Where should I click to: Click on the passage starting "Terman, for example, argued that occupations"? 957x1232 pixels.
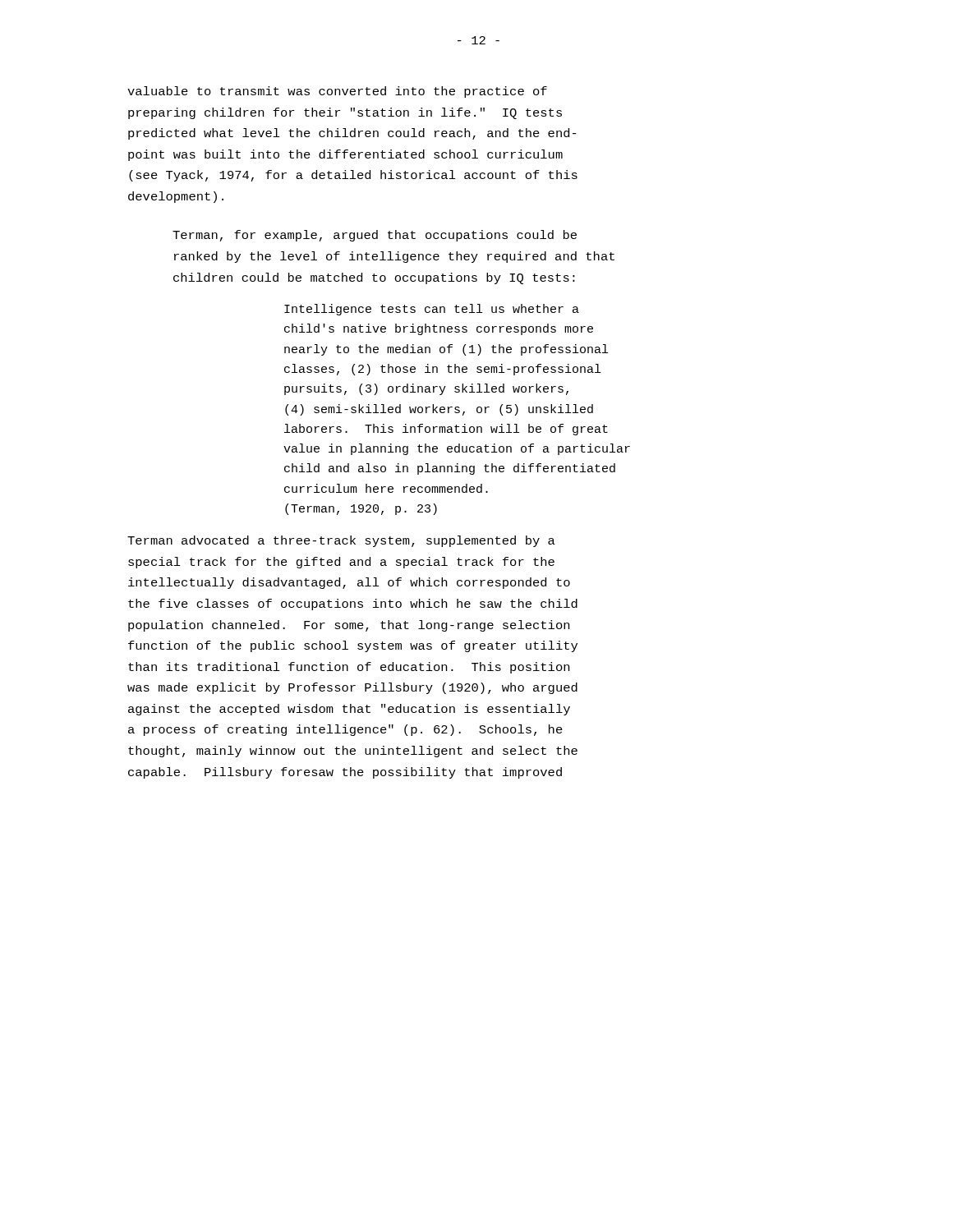(x=394, y=257)
